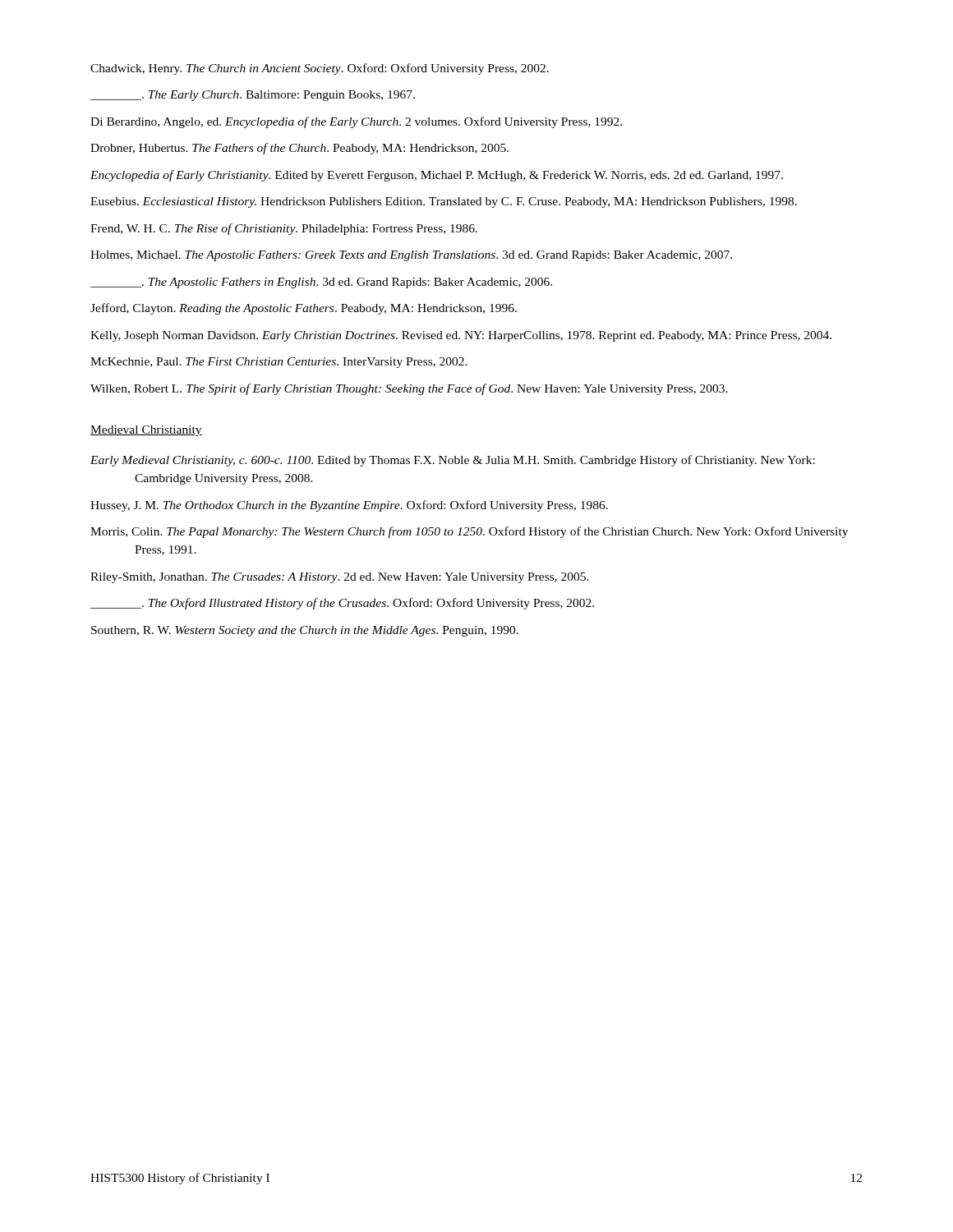Where is the passage that starts "Frend, W. H. C."?
Image resolution: width=953 pixels, height=1232 pixels.
(x=284, y=228)
